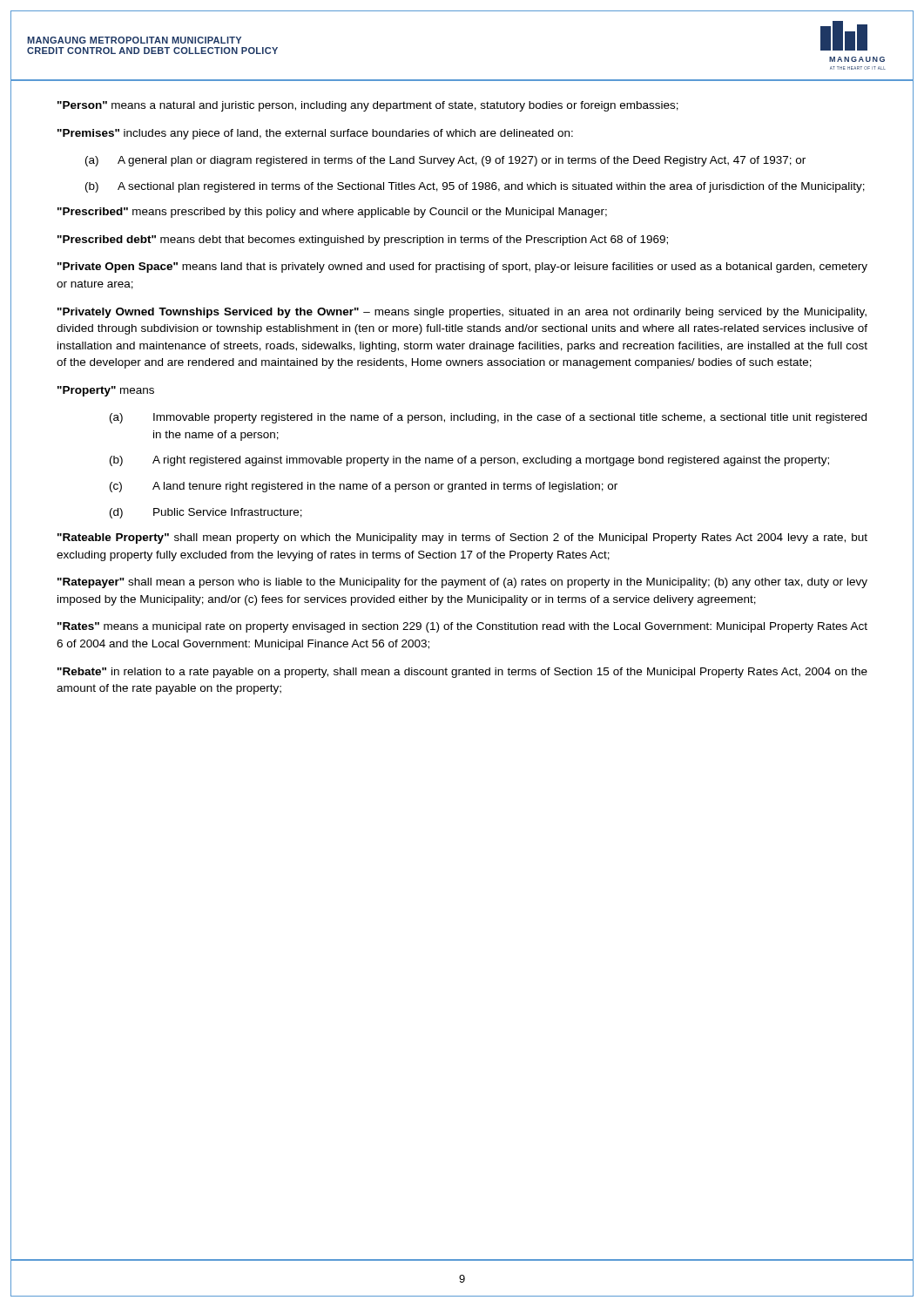The height and width of the screenshot is (1307, 924).
Task: Select the text block with the text ""Private Open Space""
Action: [462, 275]
